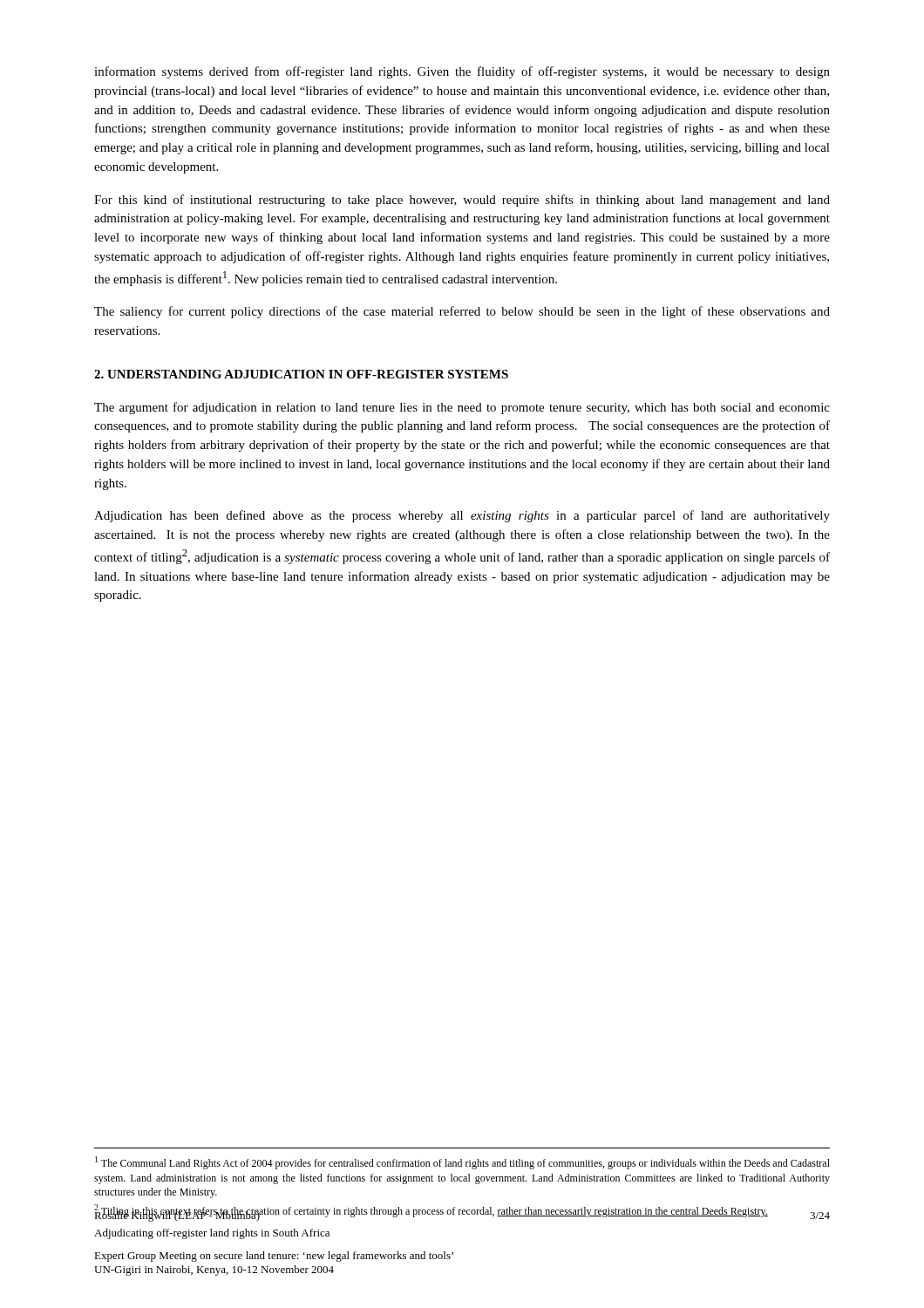Point to the text starting "For this kind of institutional restructuring to"
Image resolution: width=924 pixels, height=1308 pixels.
pyautogui.click(x=462, y=240)
